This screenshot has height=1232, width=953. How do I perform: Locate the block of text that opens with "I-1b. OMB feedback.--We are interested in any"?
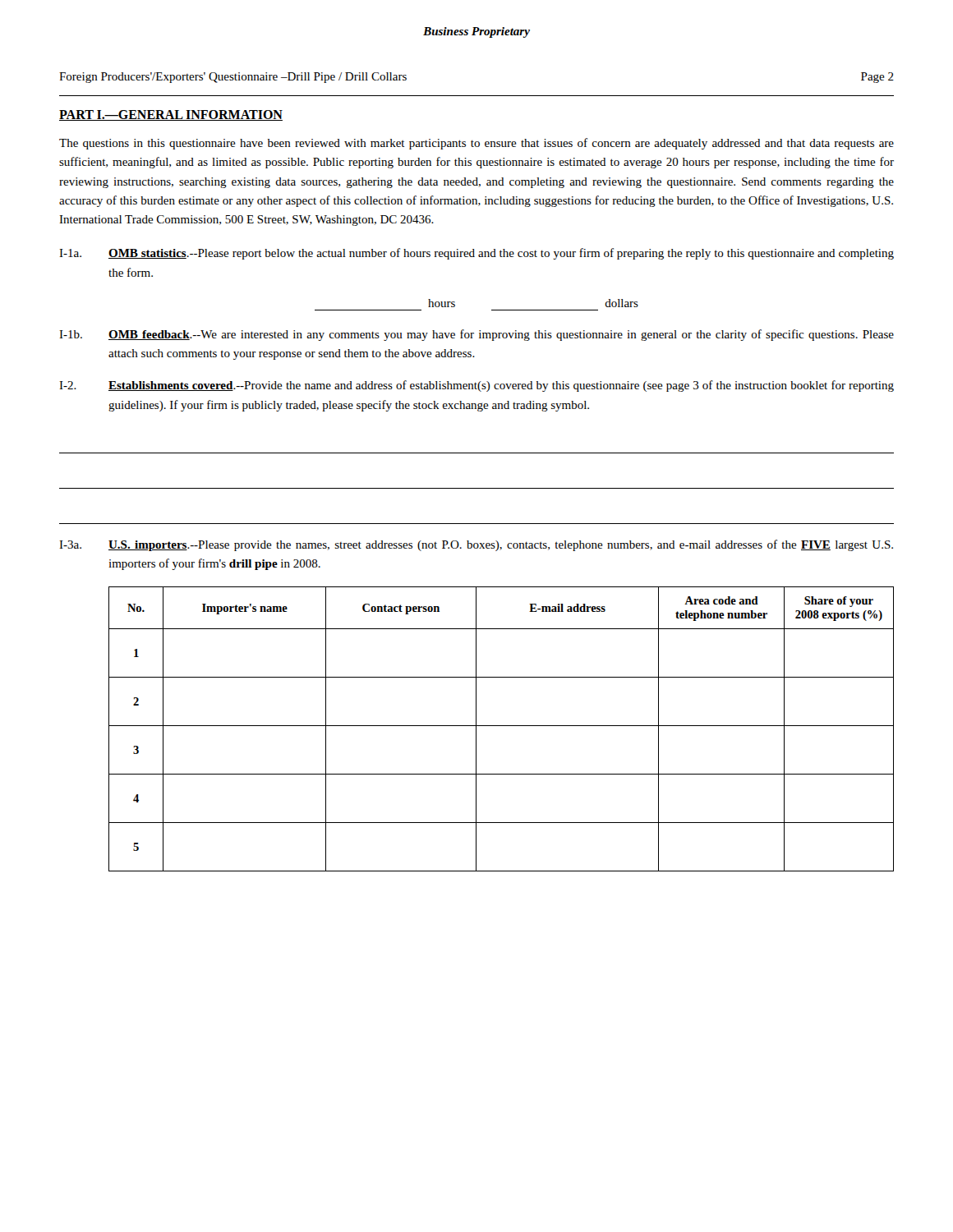tap(476, 344)
